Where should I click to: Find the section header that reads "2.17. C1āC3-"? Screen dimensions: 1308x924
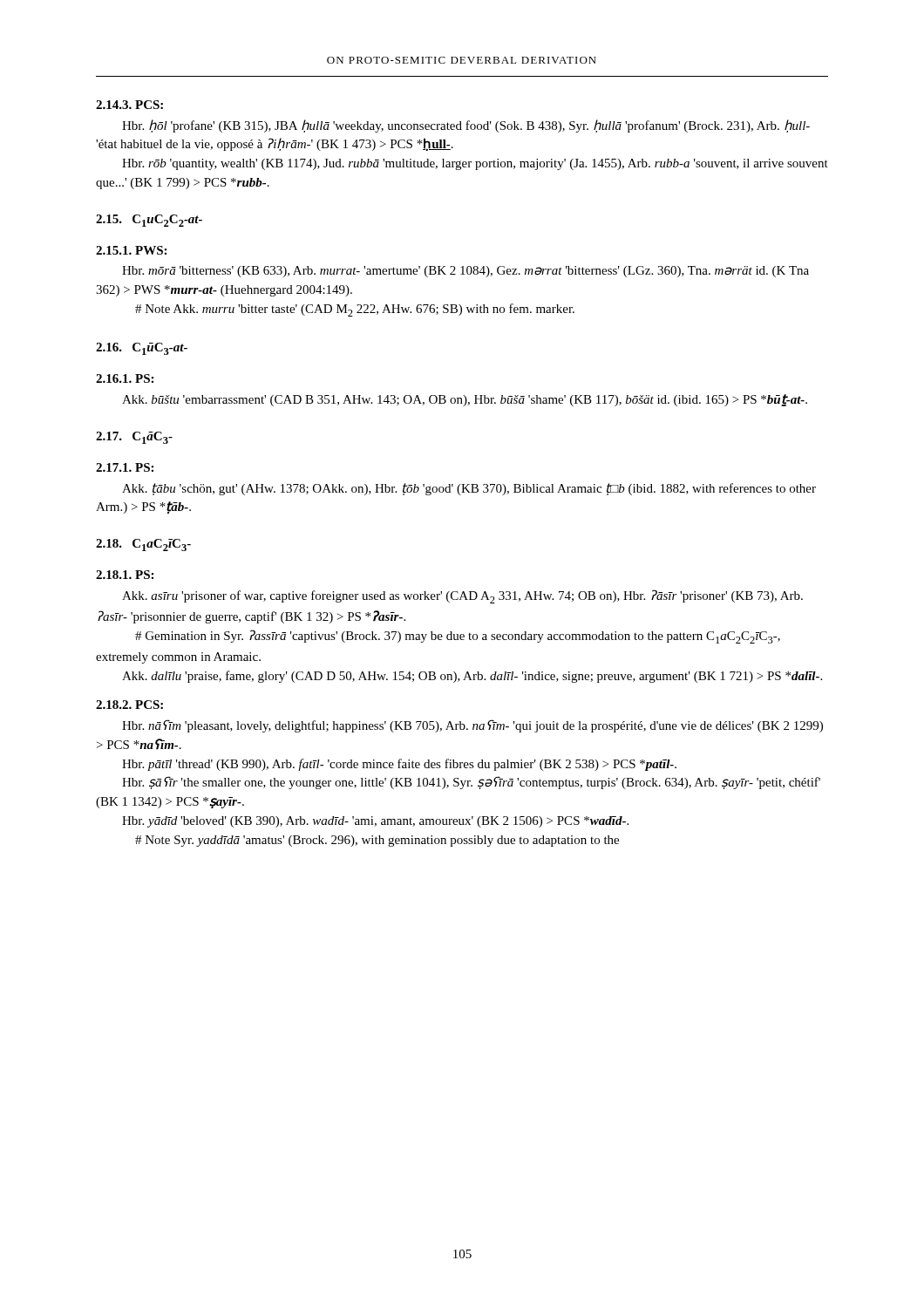pyautogui.click(x=134, y=437)
